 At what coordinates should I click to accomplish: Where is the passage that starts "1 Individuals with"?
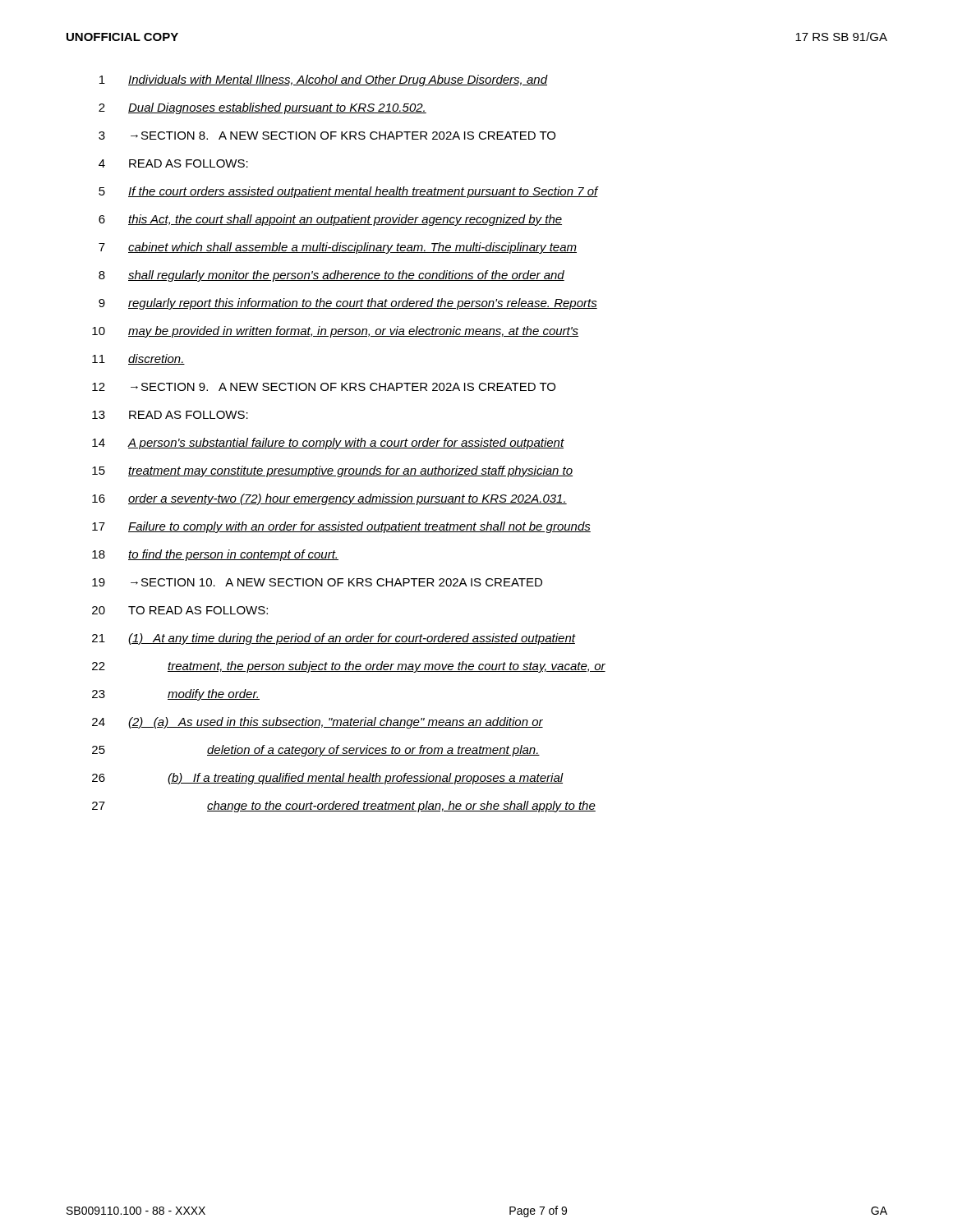[x=476, y=80]
